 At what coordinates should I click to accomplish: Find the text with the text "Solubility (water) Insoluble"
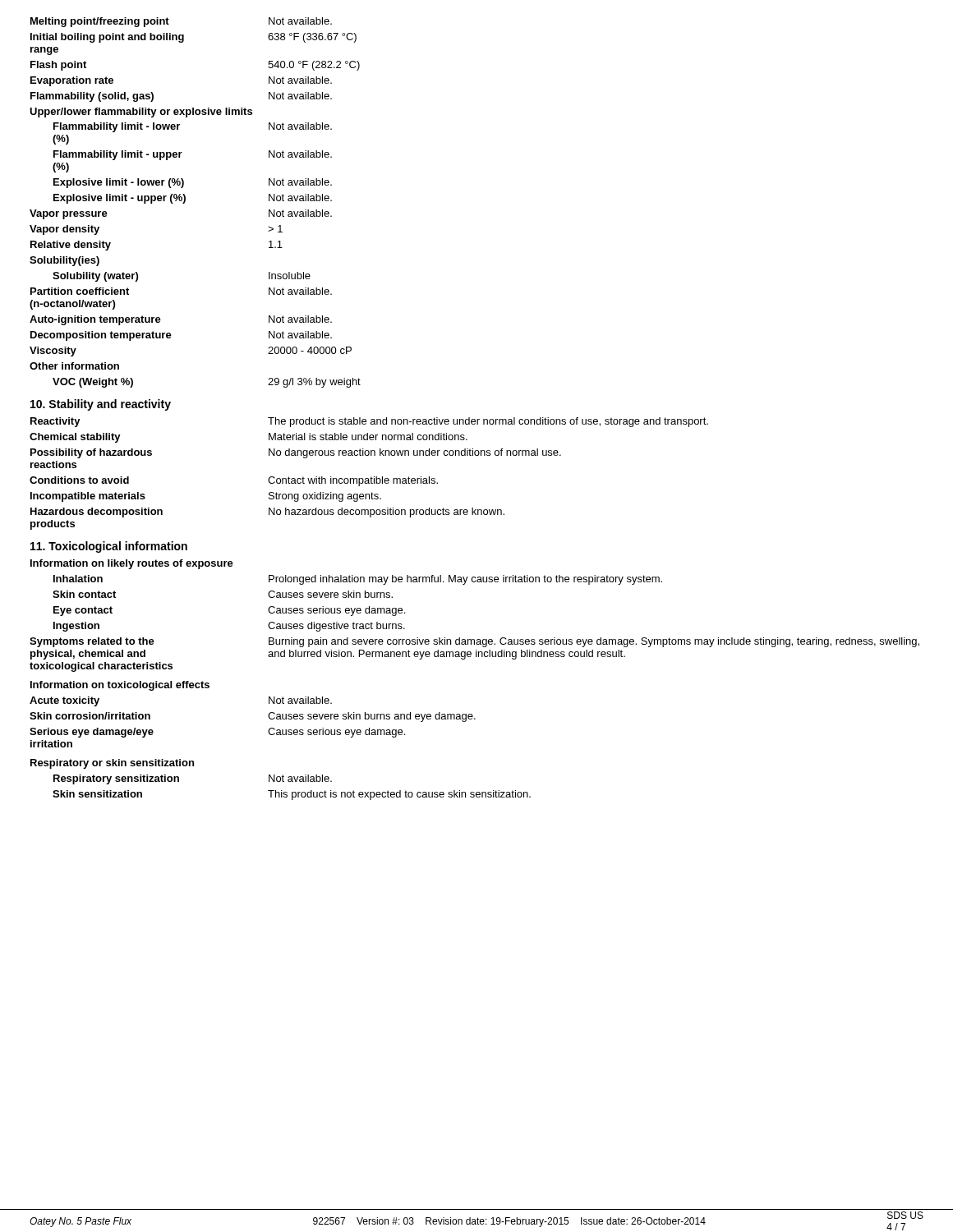tap(96, 276)
